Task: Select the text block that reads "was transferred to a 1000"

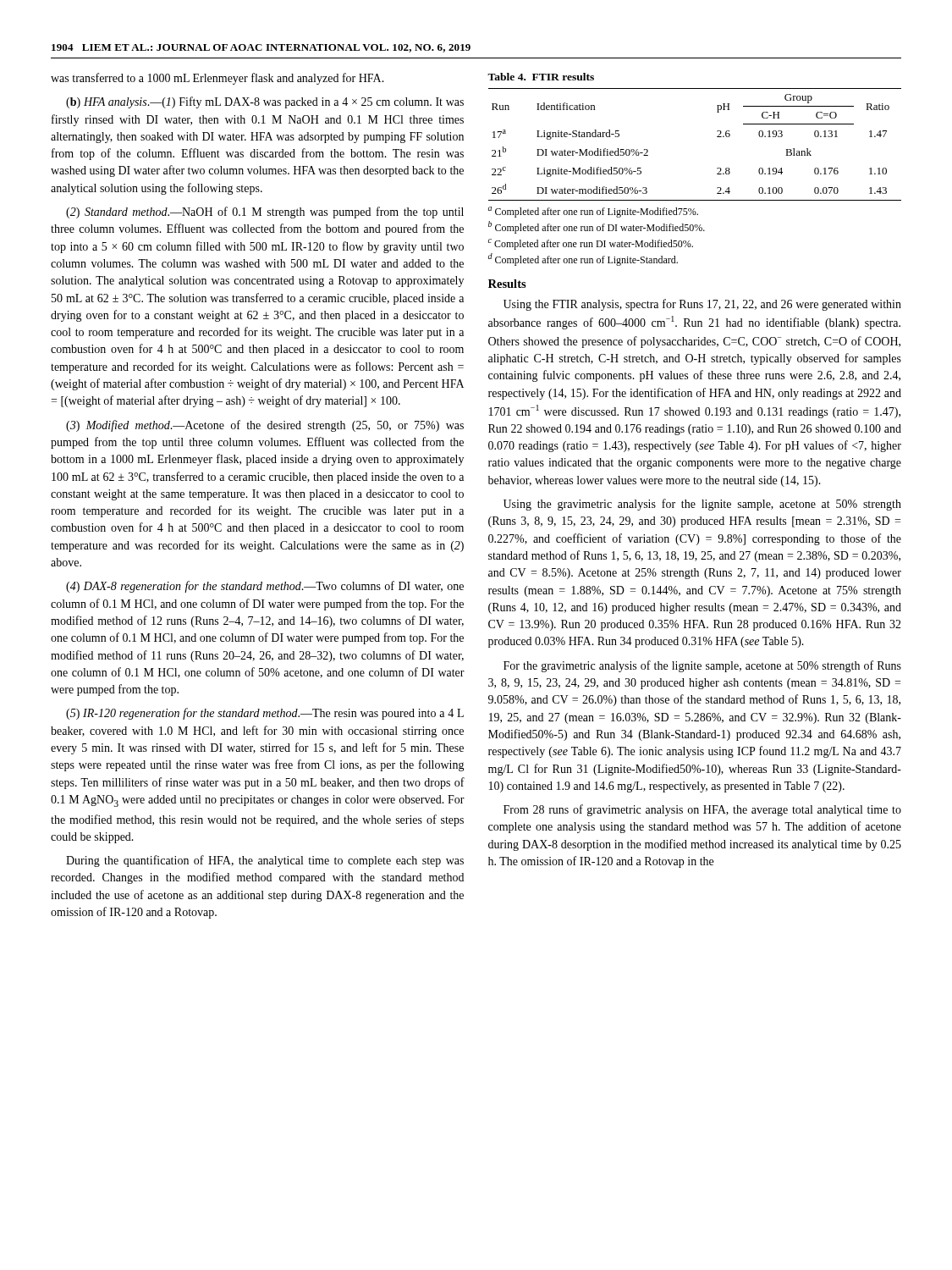Action: 218,78
